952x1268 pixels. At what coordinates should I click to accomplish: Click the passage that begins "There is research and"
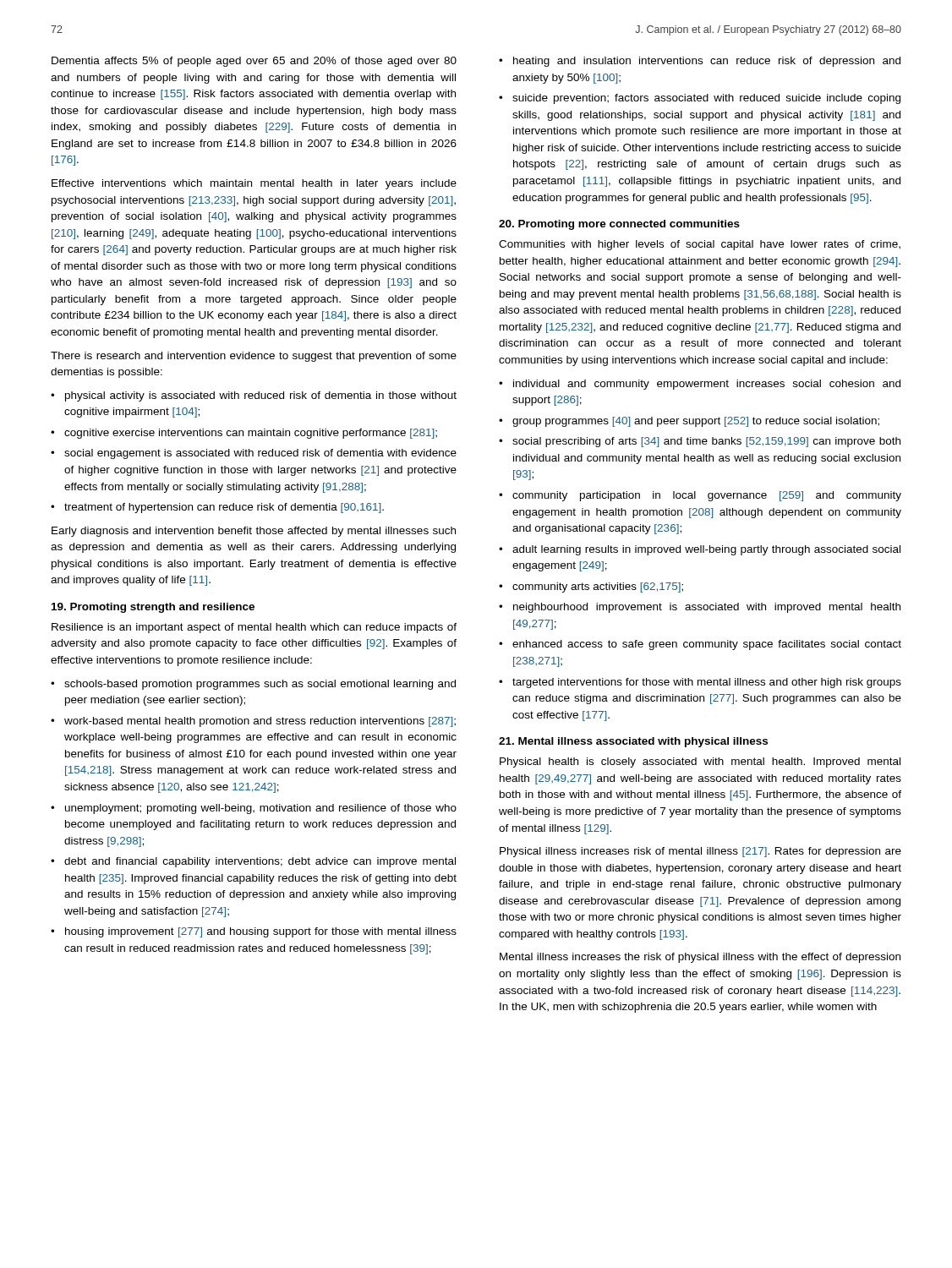[x=254, y=364]
